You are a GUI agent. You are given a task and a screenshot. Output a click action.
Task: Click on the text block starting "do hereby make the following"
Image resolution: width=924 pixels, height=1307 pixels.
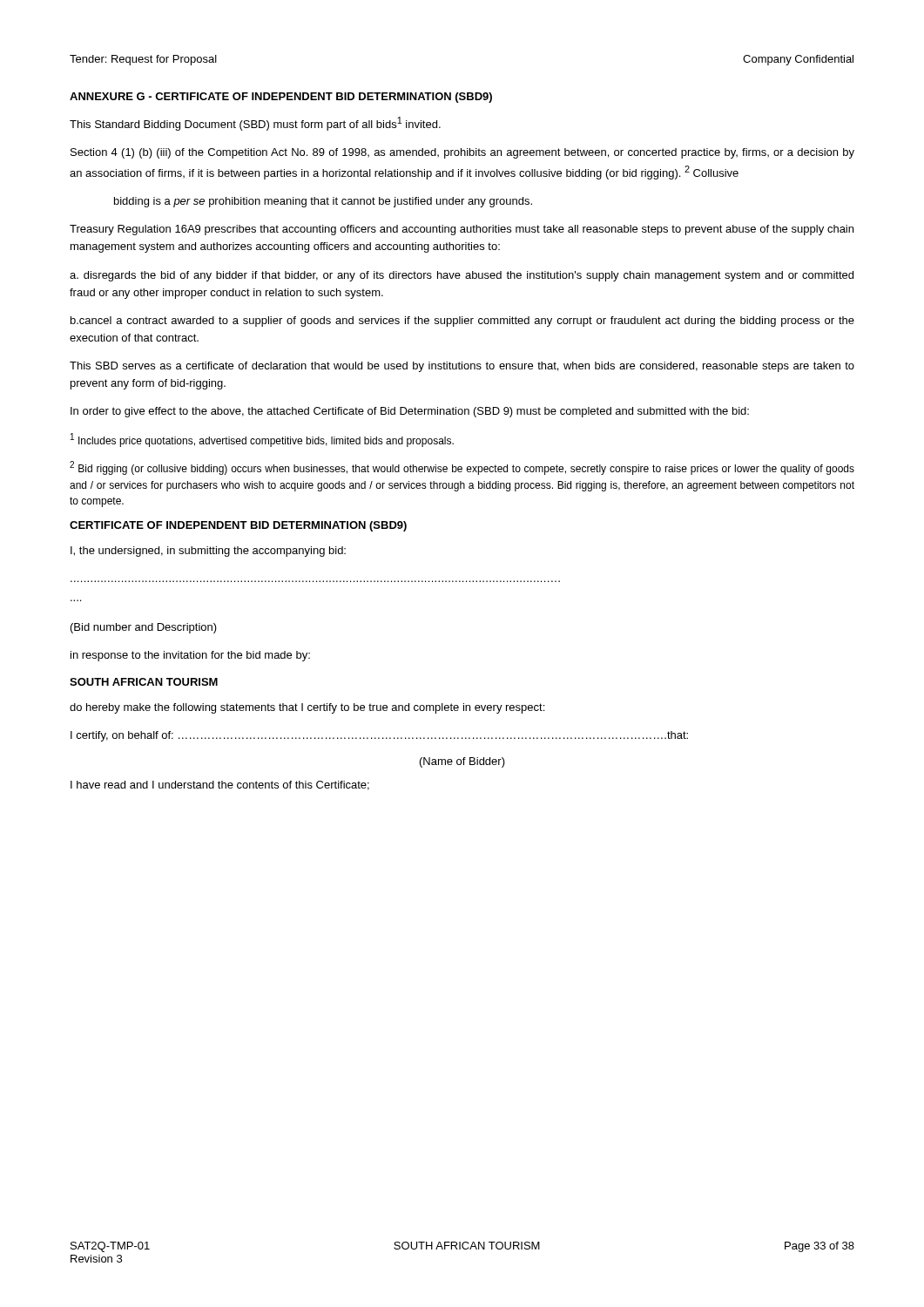pyautogui.click(x=308, y=707)
